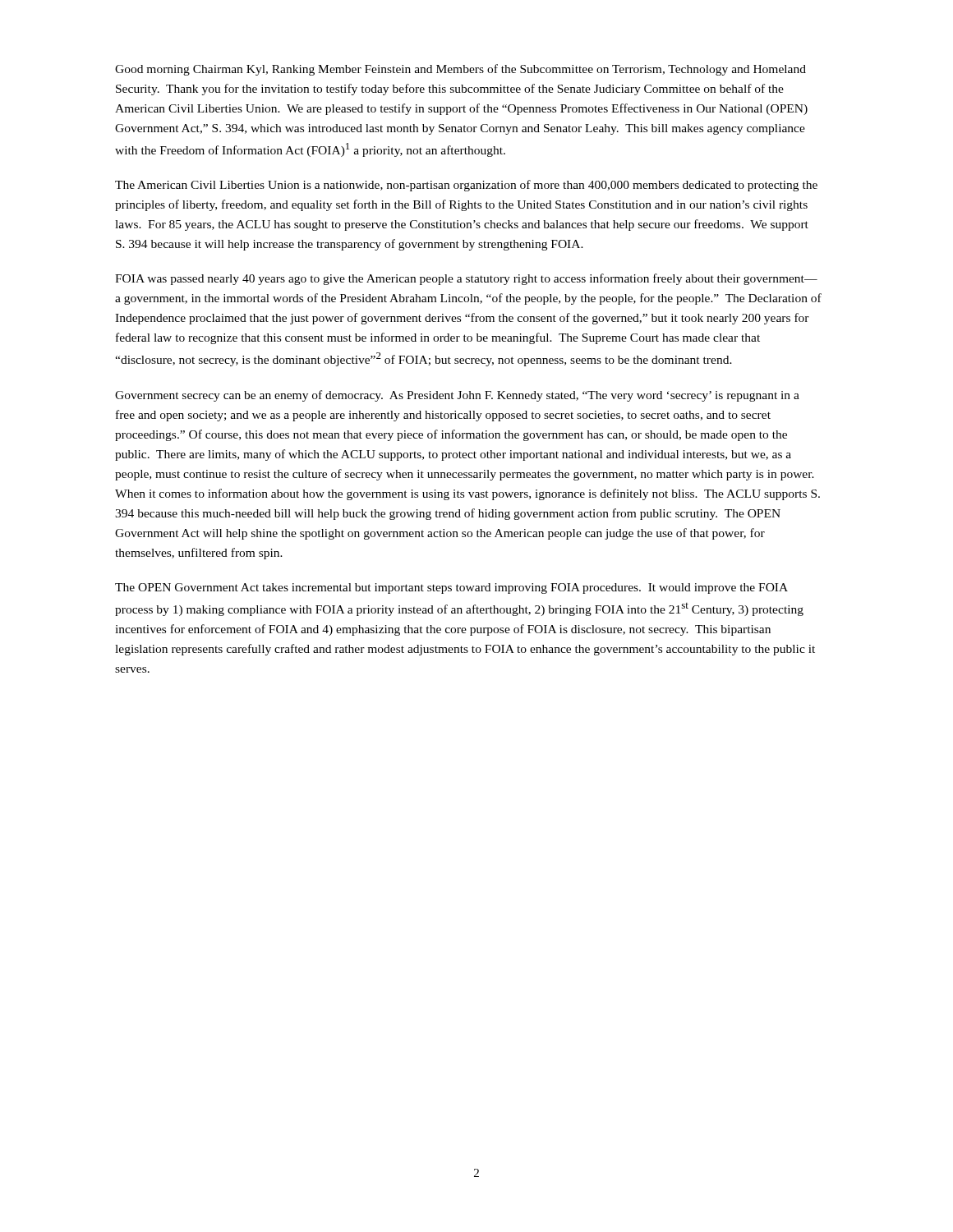Point to the block beginning "Government secrecy can be"
Viewport: 953px width, 1232px height.
[x=468, y=473]
